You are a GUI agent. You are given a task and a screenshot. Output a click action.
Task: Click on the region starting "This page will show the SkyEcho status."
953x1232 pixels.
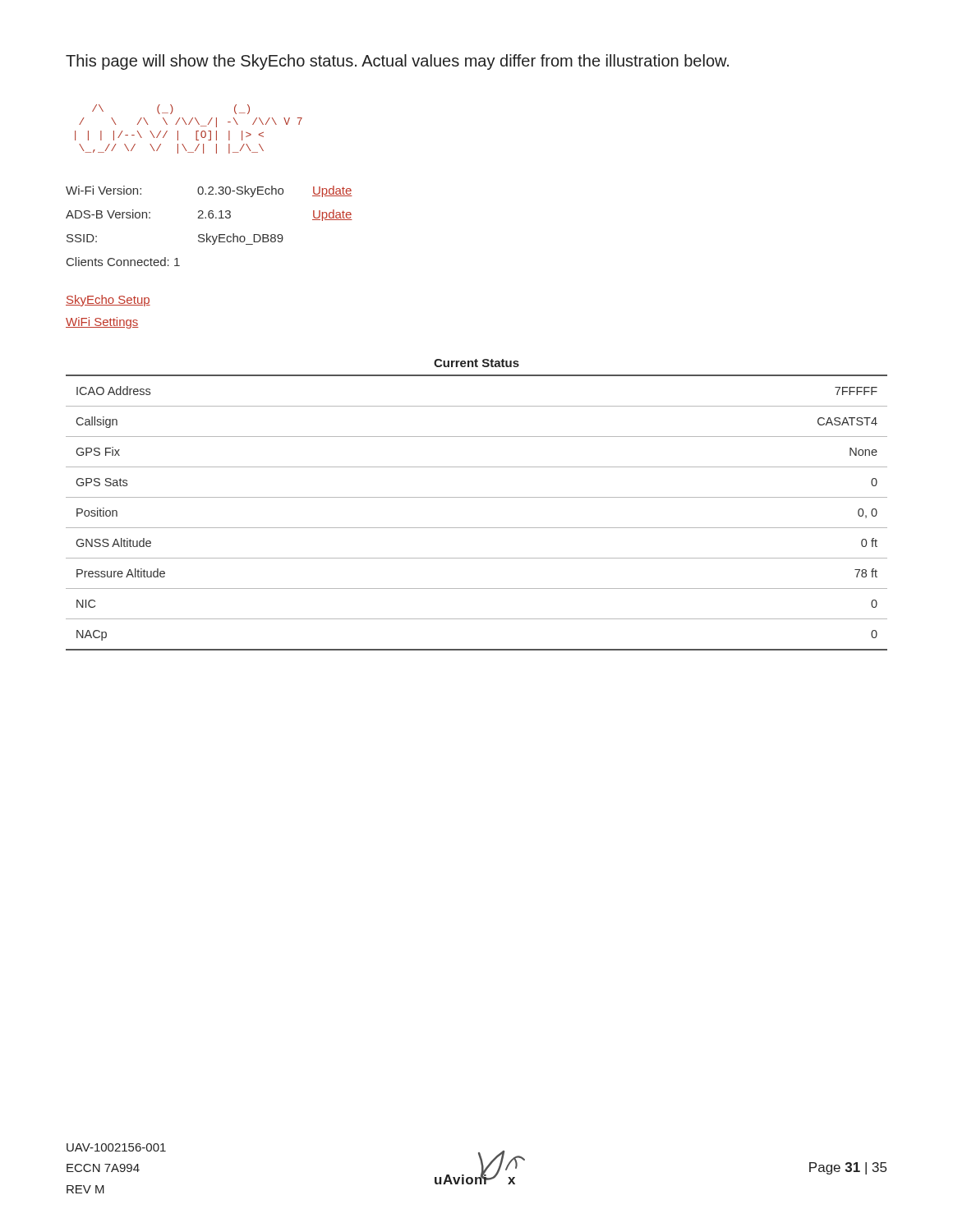(398, 61)
